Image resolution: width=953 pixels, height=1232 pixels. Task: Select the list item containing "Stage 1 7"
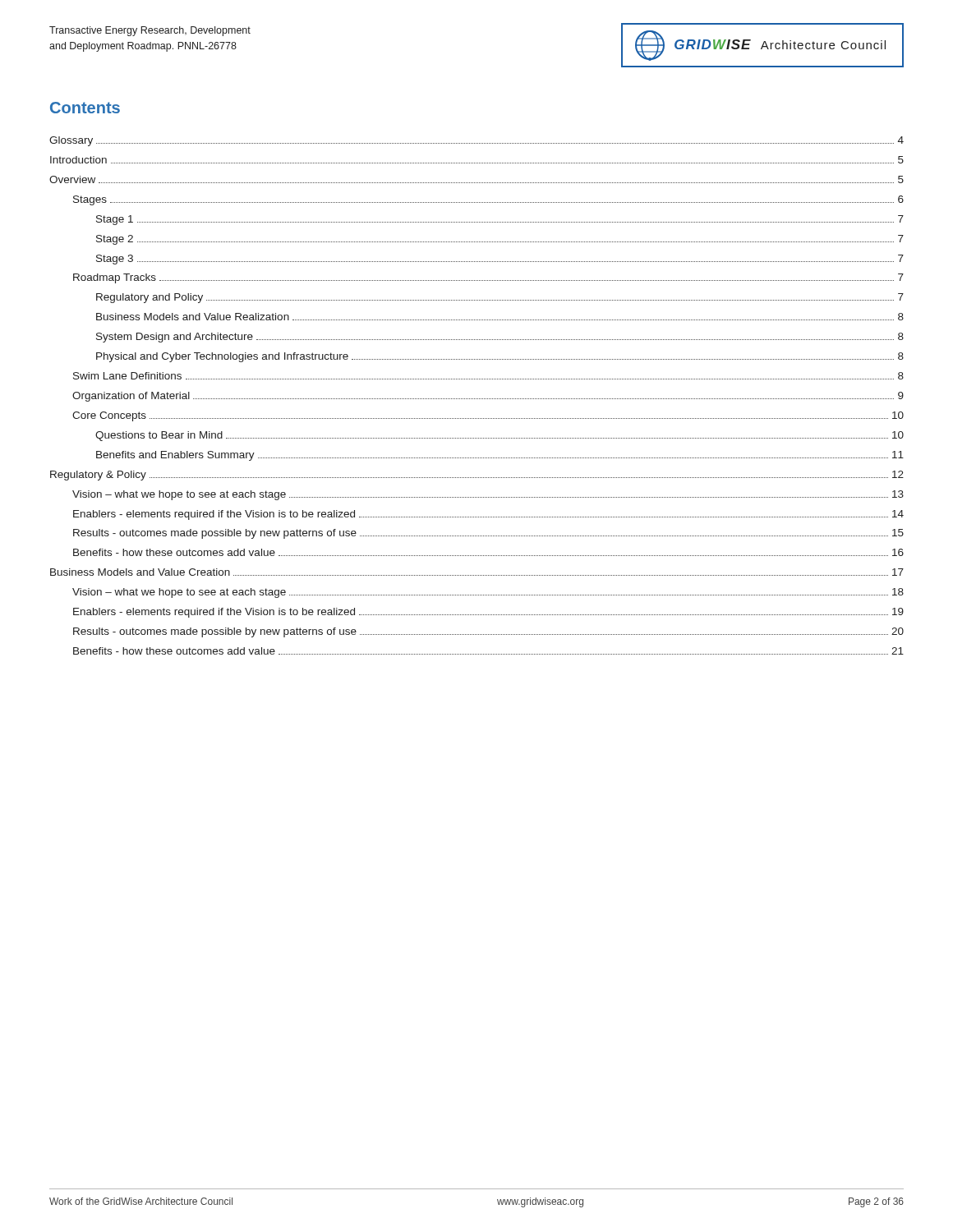click(500, 219)
